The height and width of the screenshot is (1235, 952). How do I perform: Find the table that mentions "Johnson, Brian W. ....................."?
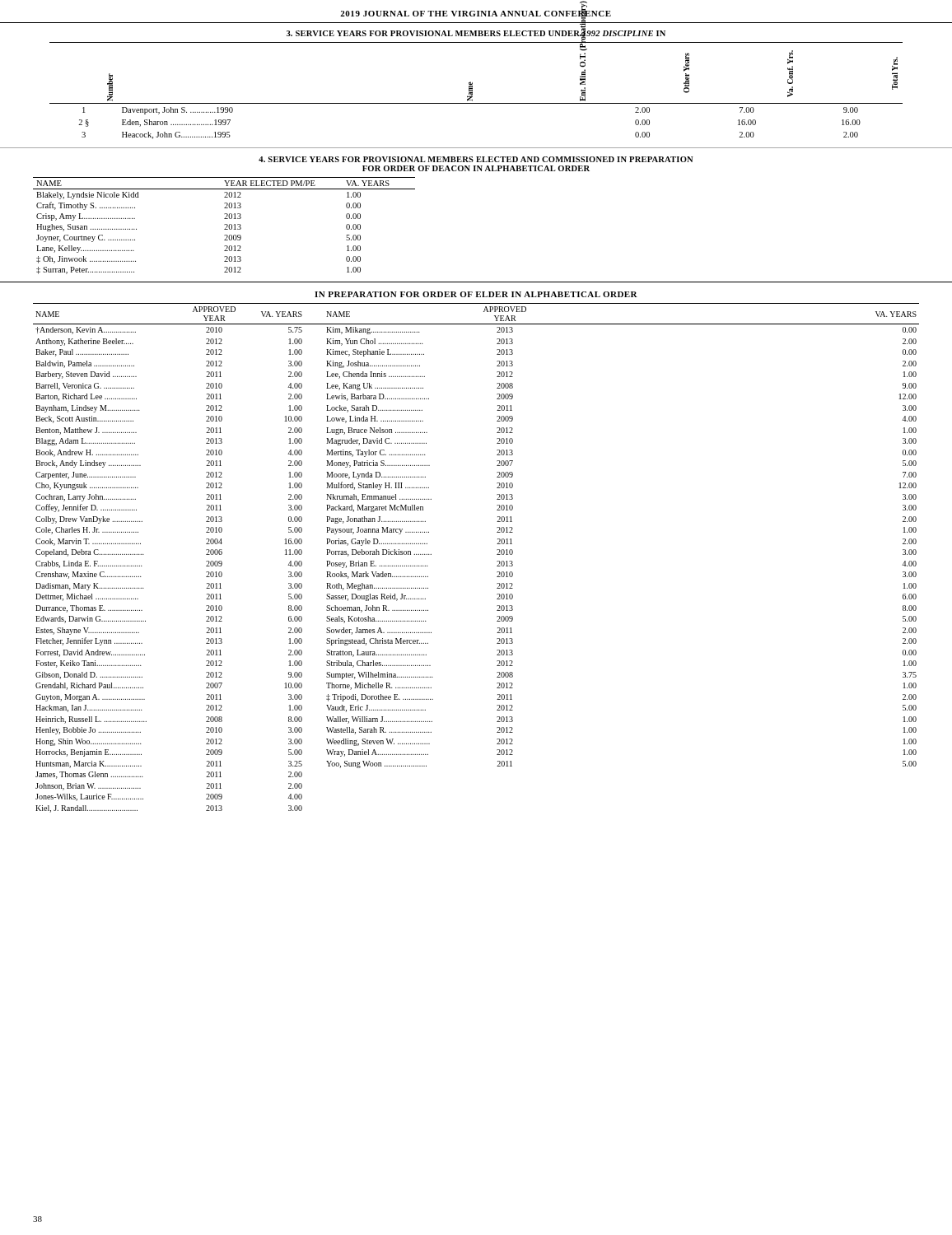click(476, 558)
